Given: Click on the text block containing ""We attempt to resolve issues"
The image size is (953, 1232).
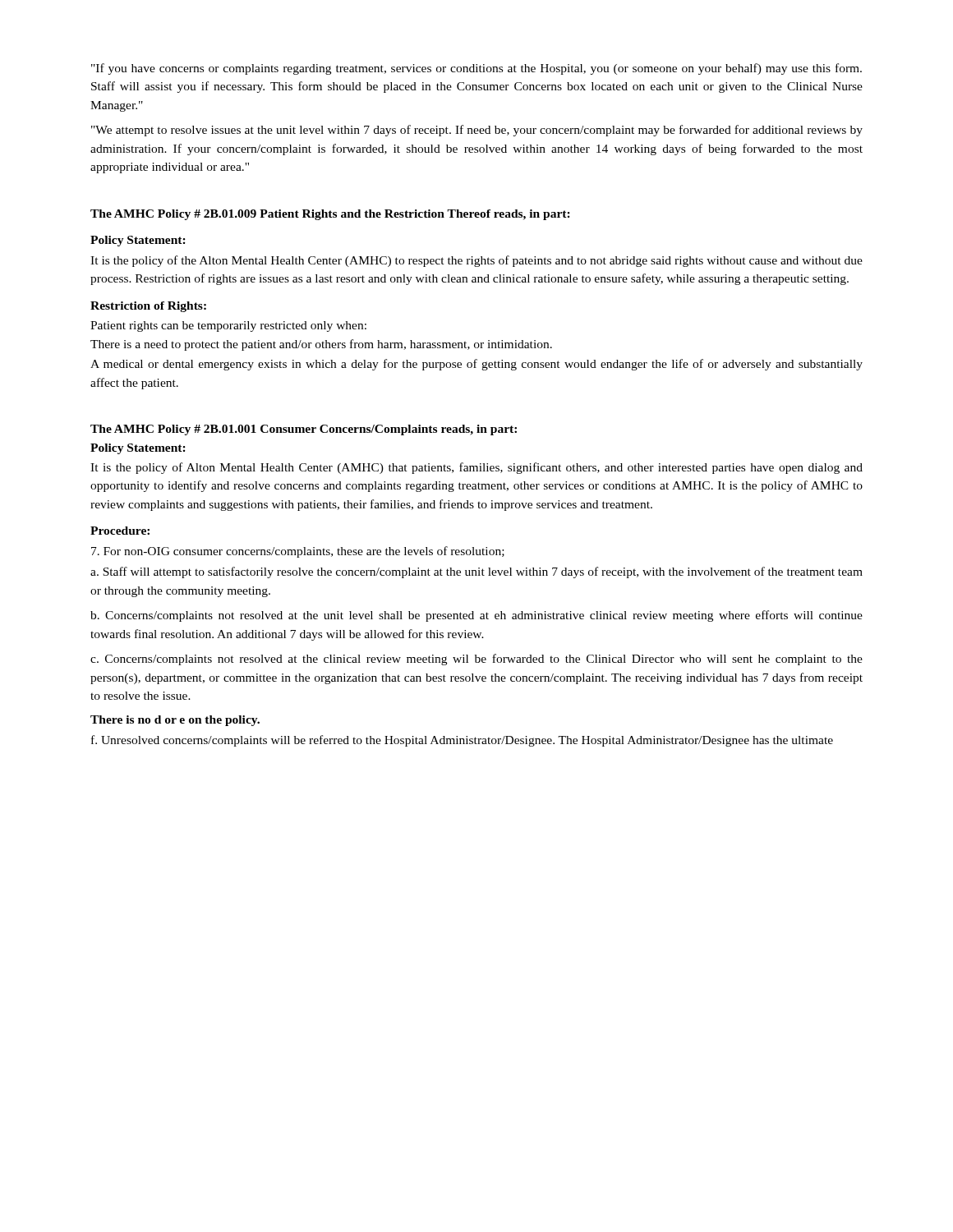Looking at the screenshot, I should [x=476, y=149].
